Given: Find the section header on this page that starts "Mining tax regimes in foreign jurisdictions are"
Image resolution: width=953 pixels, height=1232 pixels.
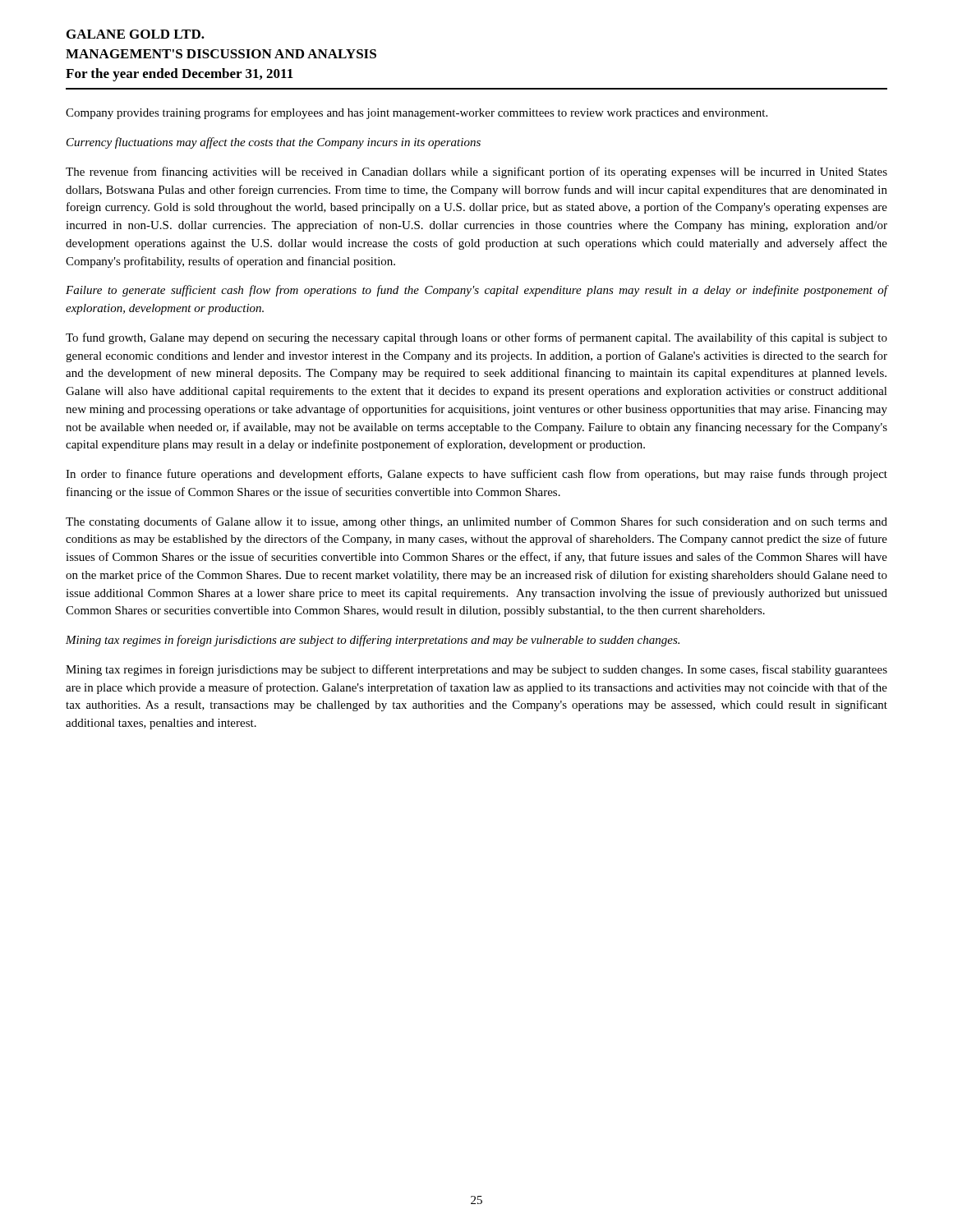Looking at the screenshot, I should pyautogui.click(x=476, y=641).
